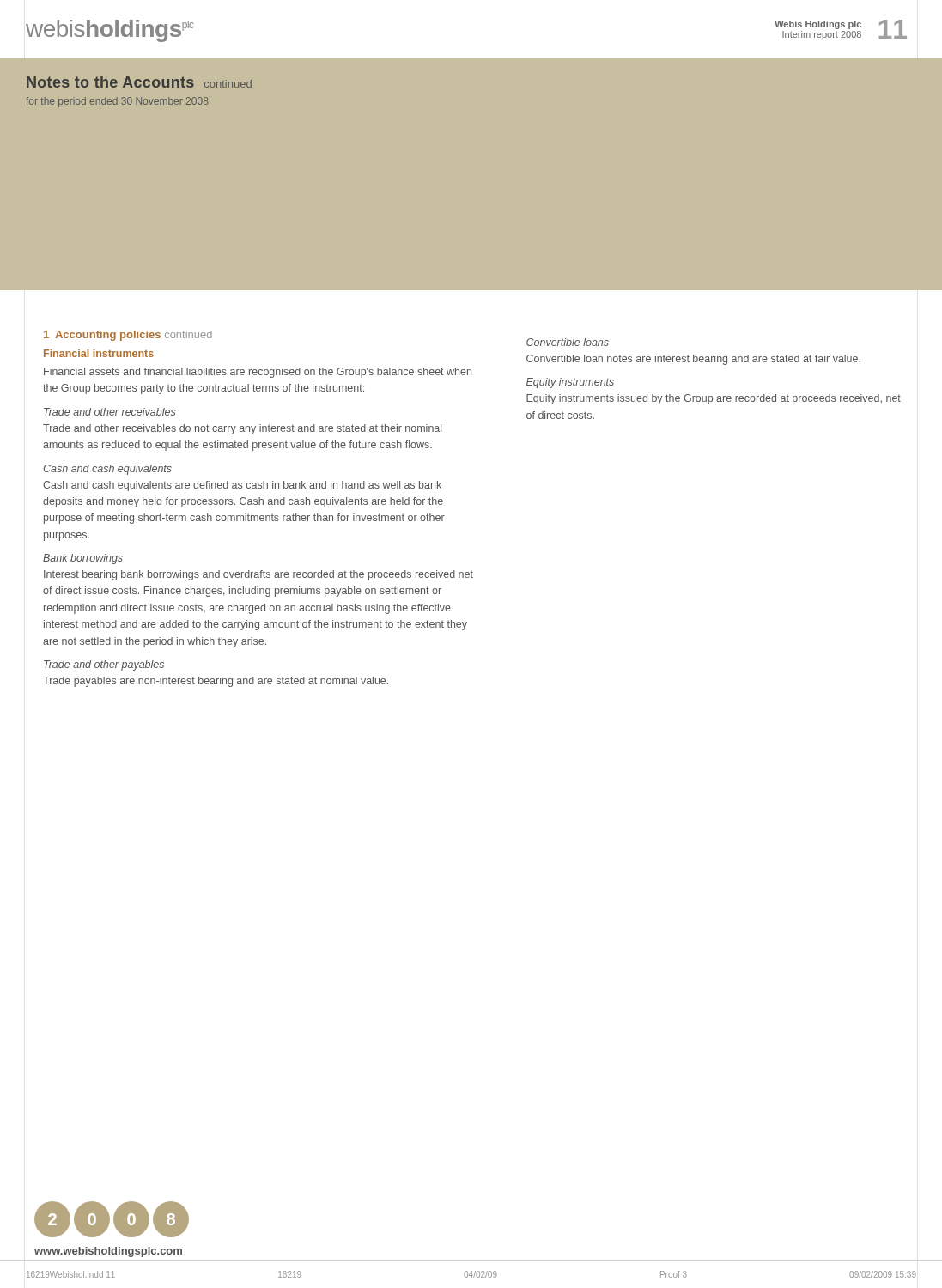Click where it says "1 Accounting policies continued"
The image size is (942, 1288).
coord(128,334)
